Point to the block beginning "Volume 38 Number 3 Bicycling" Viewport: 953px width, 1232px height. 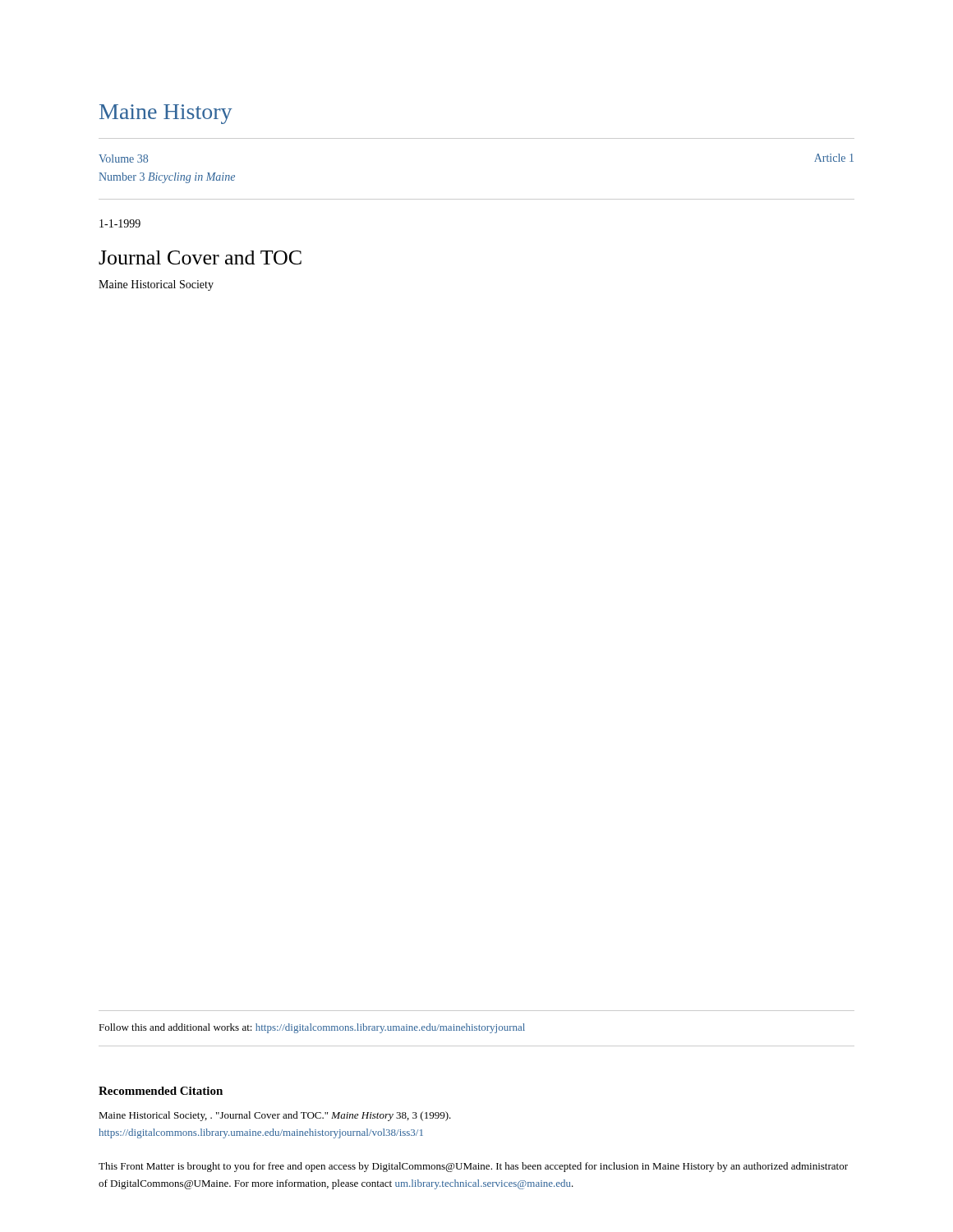tap(127, 158)
